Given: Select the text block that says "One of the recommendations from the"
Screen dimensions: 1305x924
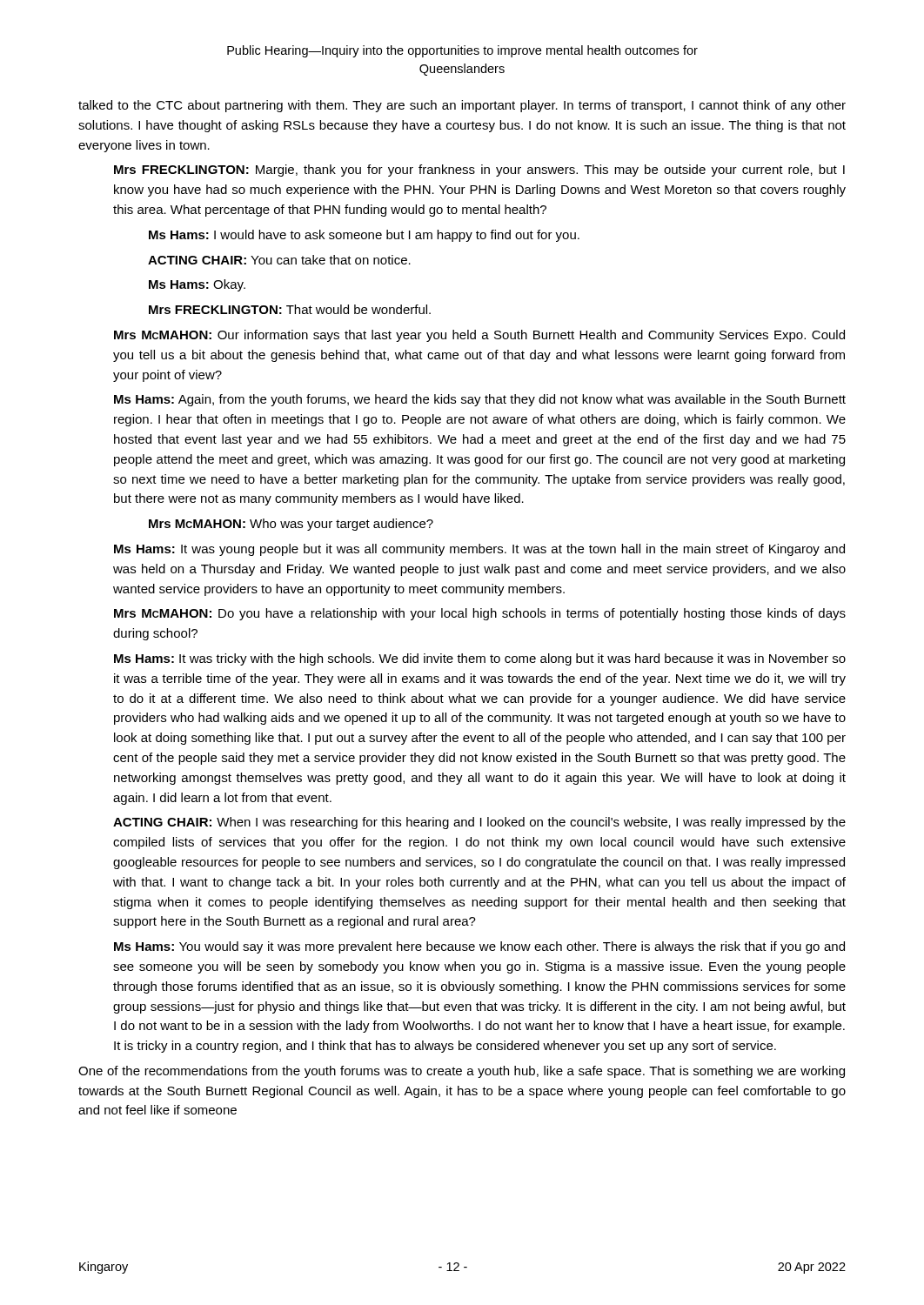Looking at the screenshot, I should pos(462,1090).
